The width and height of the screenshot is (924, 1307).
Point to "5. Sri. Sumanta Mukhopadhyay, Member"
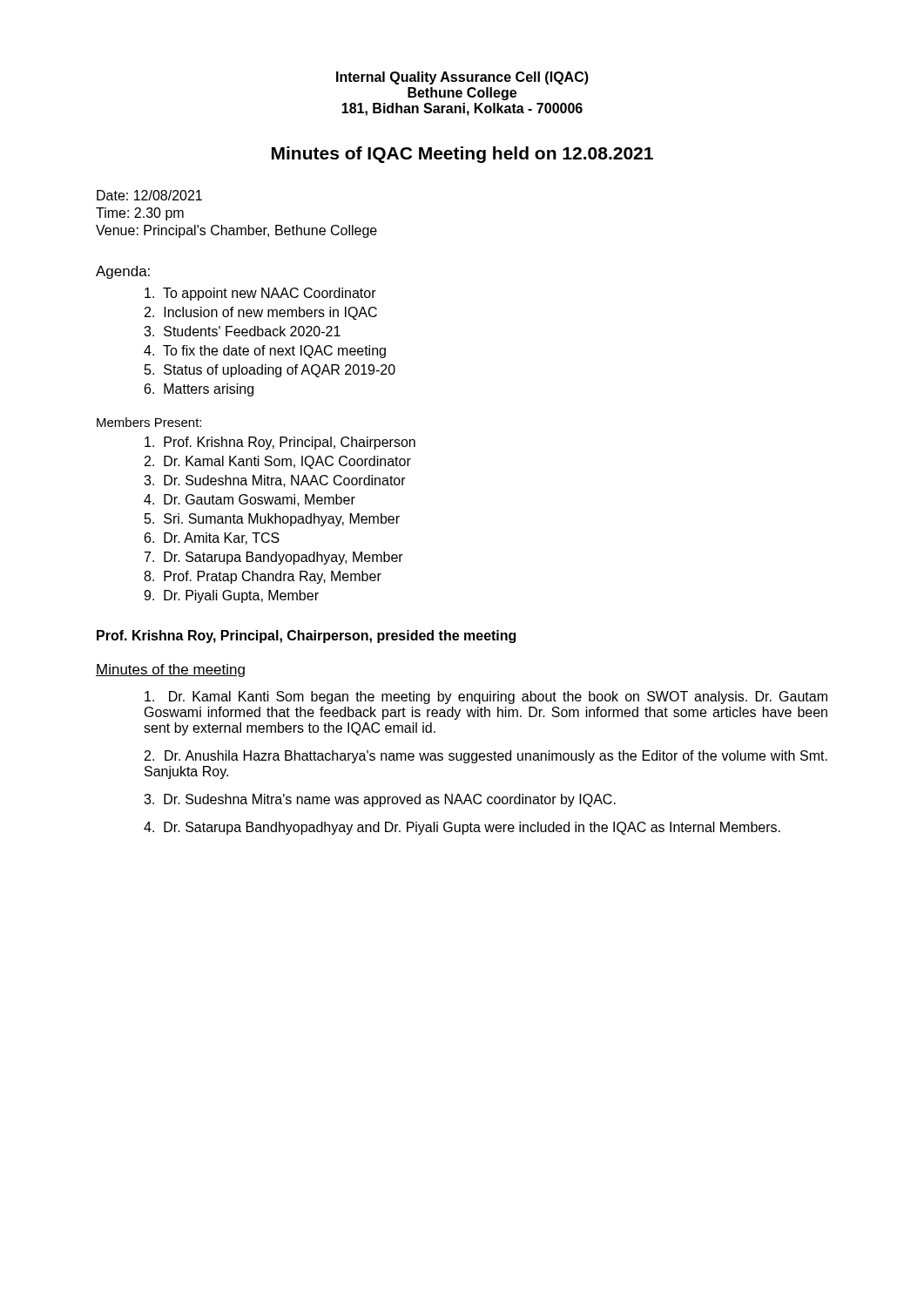272,520
